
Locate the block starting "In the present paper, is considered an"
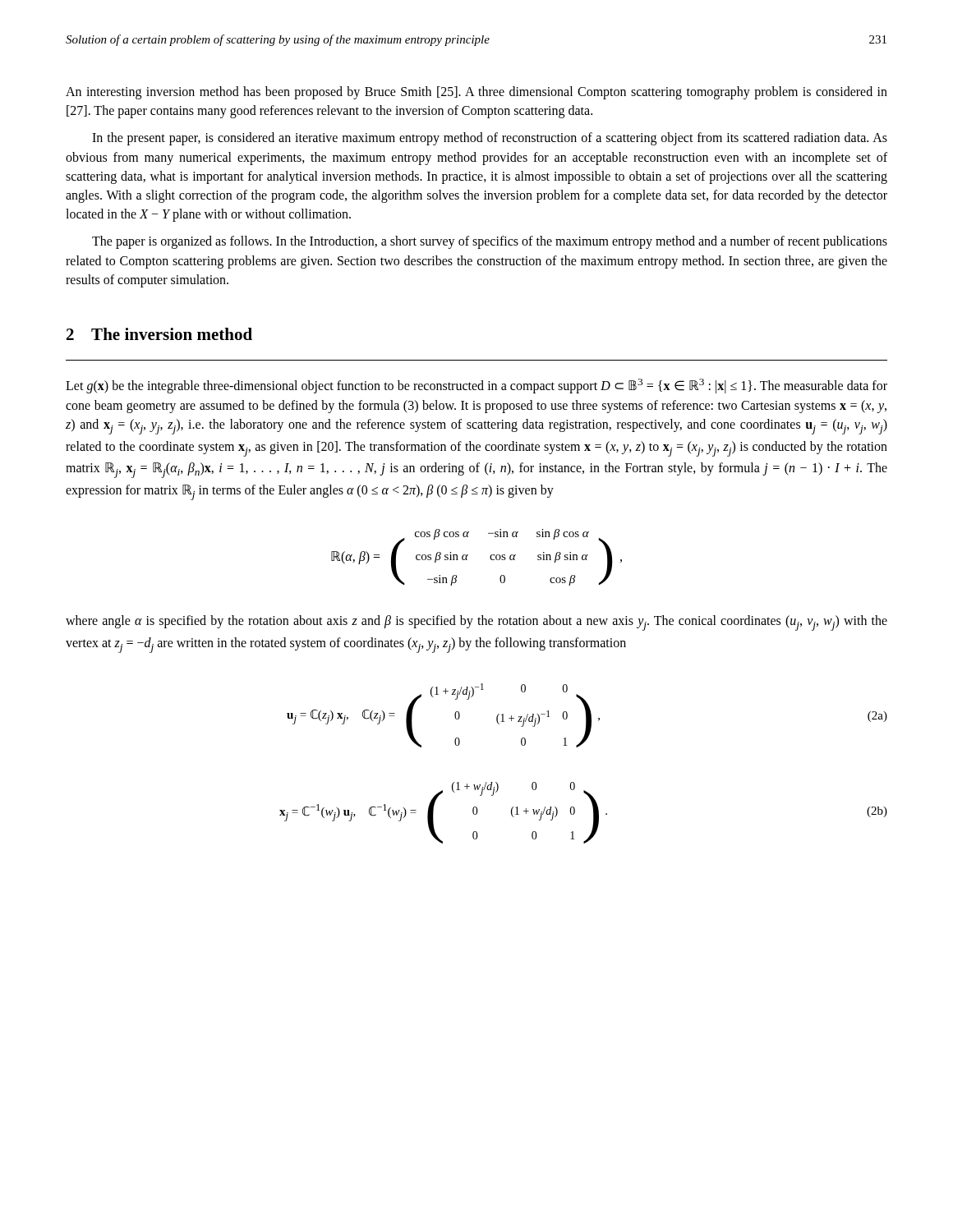tap(476, 176)
